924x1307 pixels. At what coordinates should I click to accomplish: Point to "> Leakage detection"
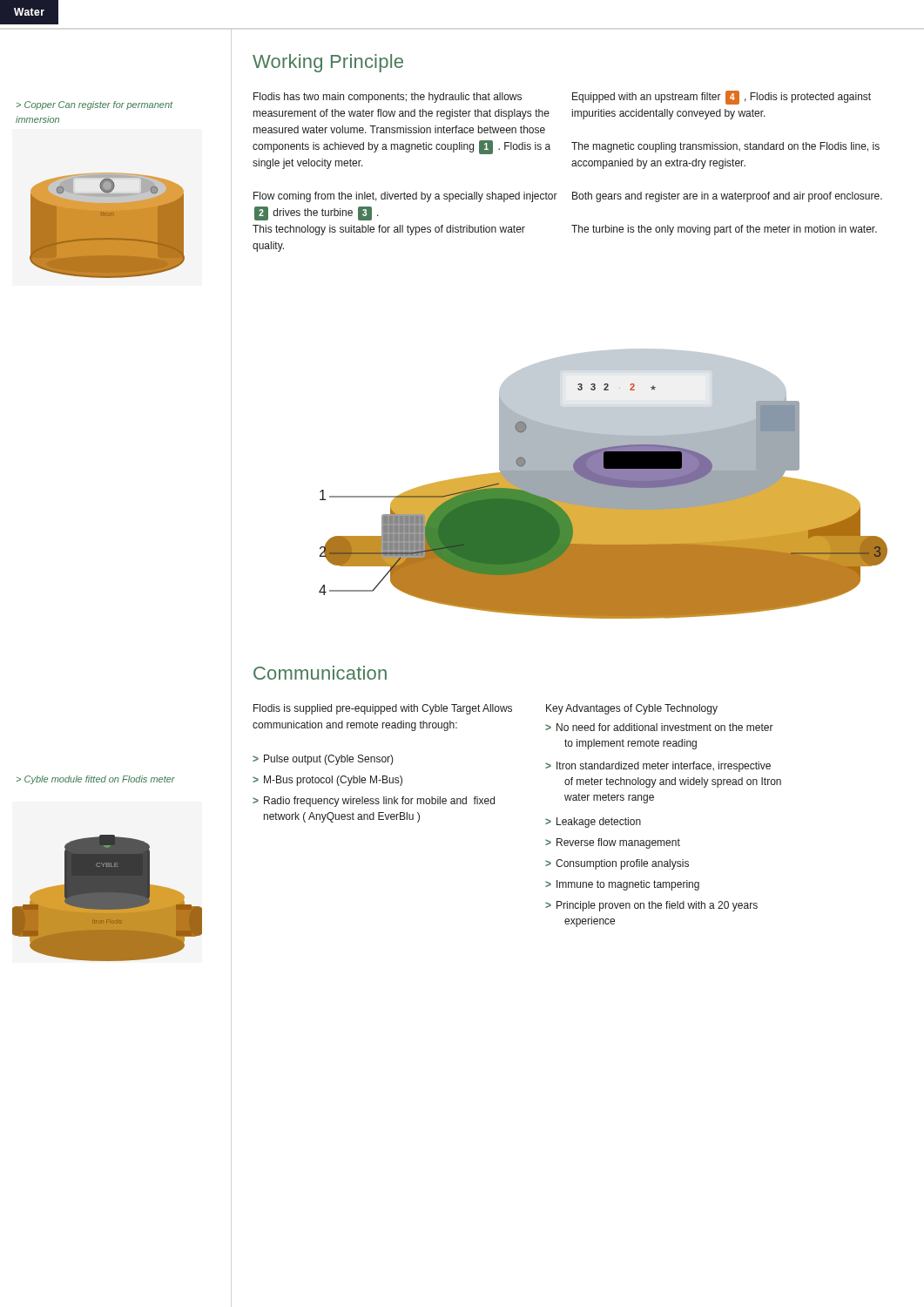tap(593, 822)
